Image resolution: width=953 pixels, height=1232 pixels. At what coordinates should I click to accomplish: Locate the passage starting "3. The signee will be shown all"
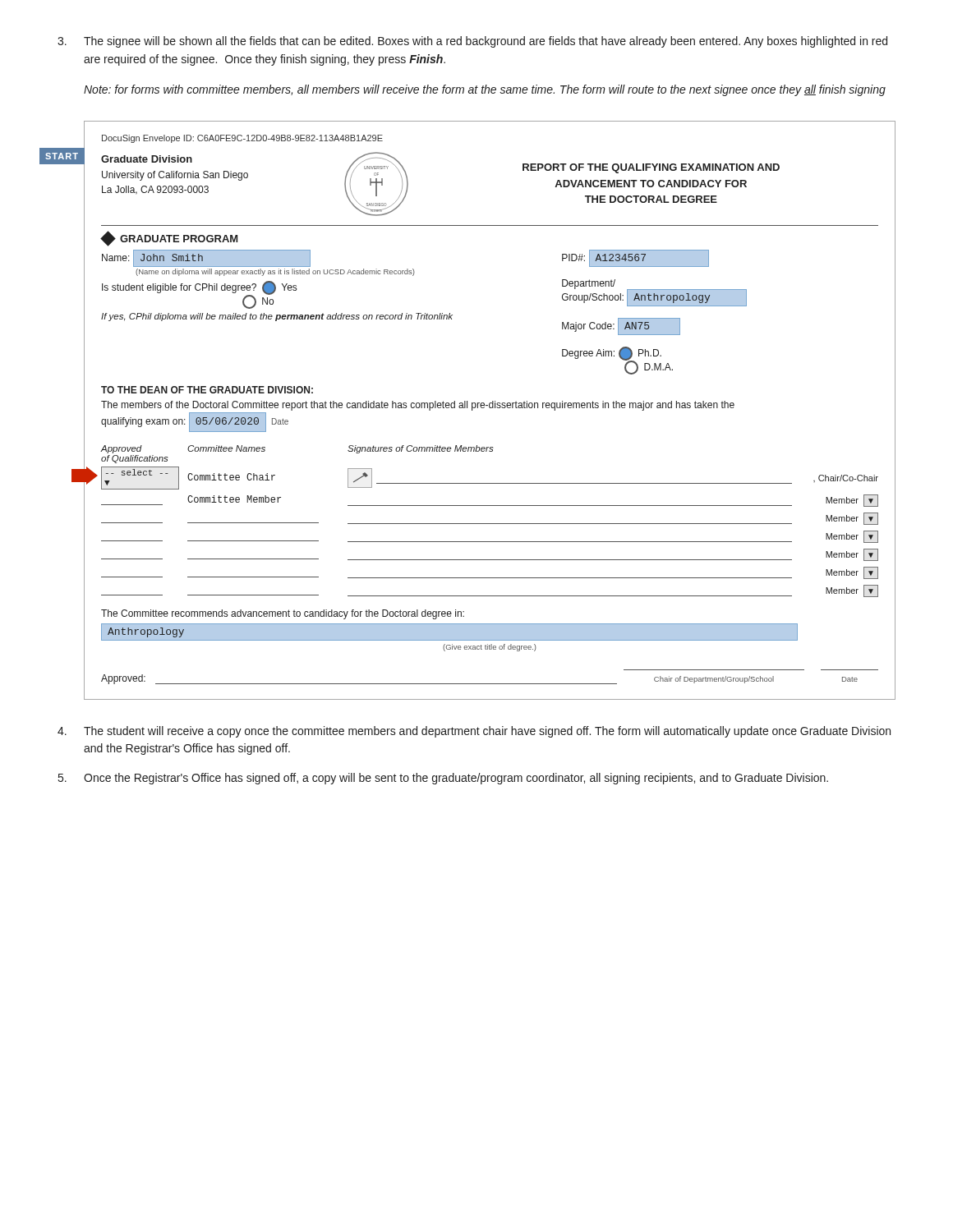click(x=476, y=51)
